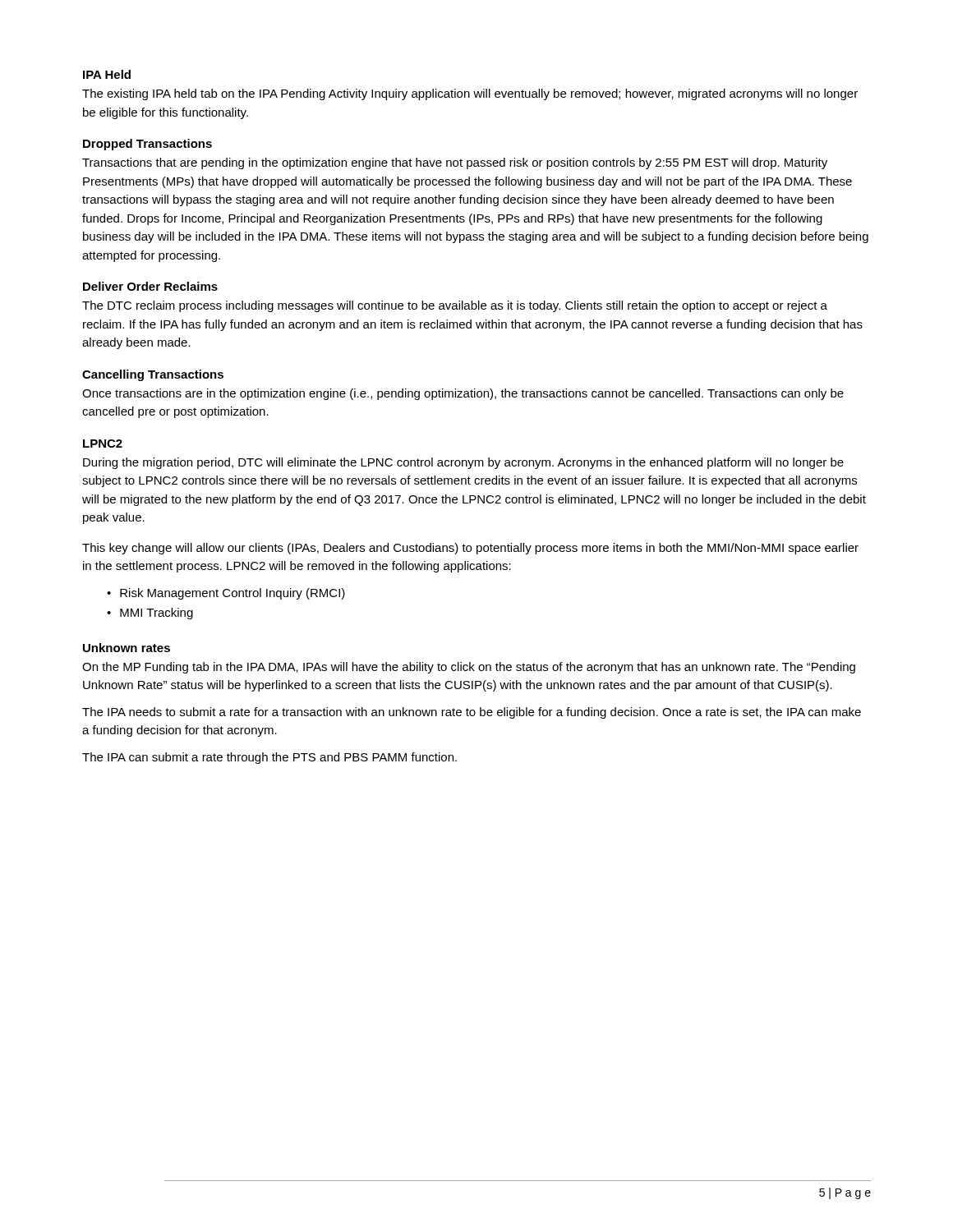Click on the block starting "This key change will"

point(470,556)
